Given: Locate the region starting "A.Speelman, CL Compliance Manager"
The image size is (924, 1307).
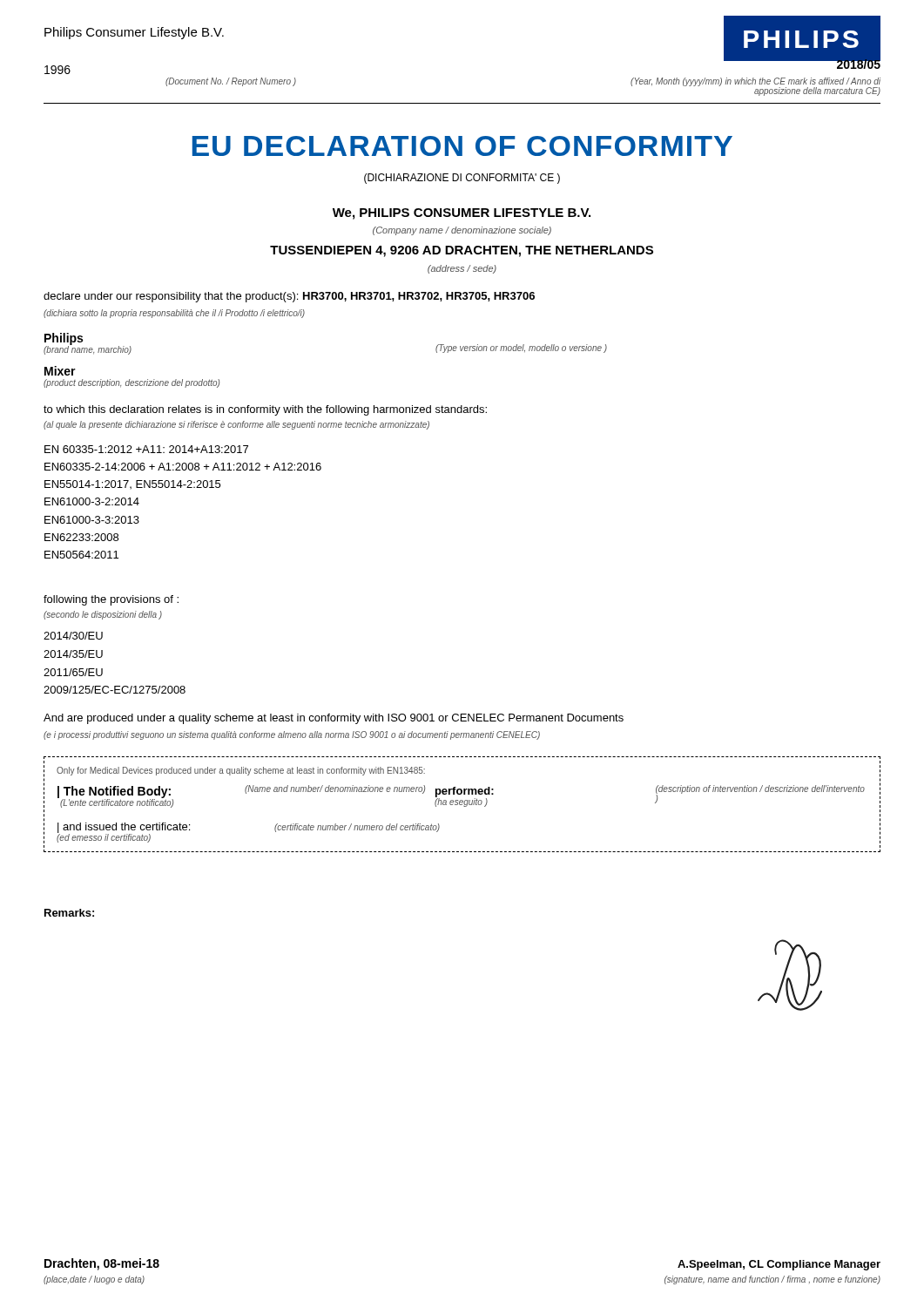Looking at the screenshot, I should pos(779,1264).
